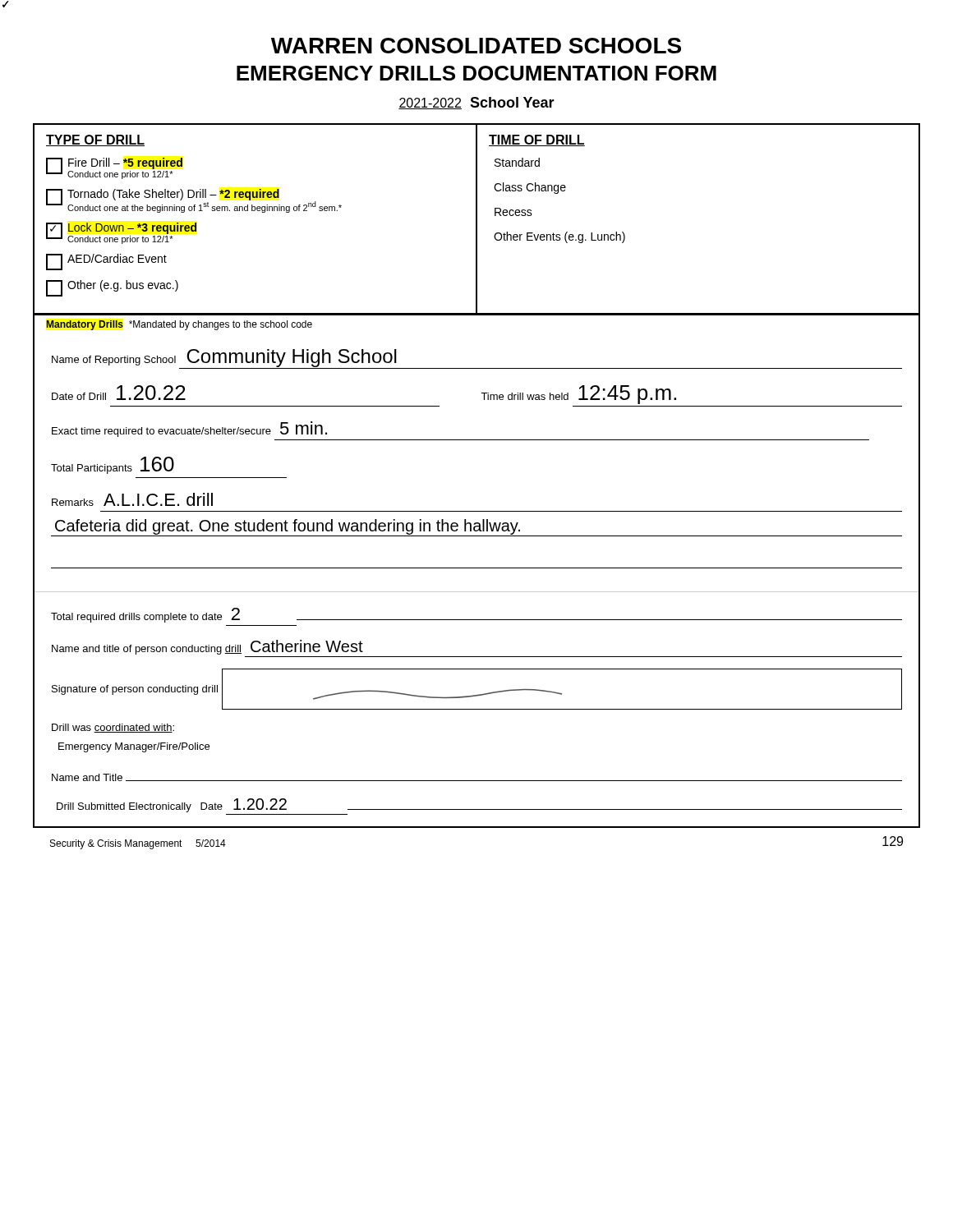Find the block on this page that starts "Signature of person"
Screen dimensions: 1232x953
point(476,689)
